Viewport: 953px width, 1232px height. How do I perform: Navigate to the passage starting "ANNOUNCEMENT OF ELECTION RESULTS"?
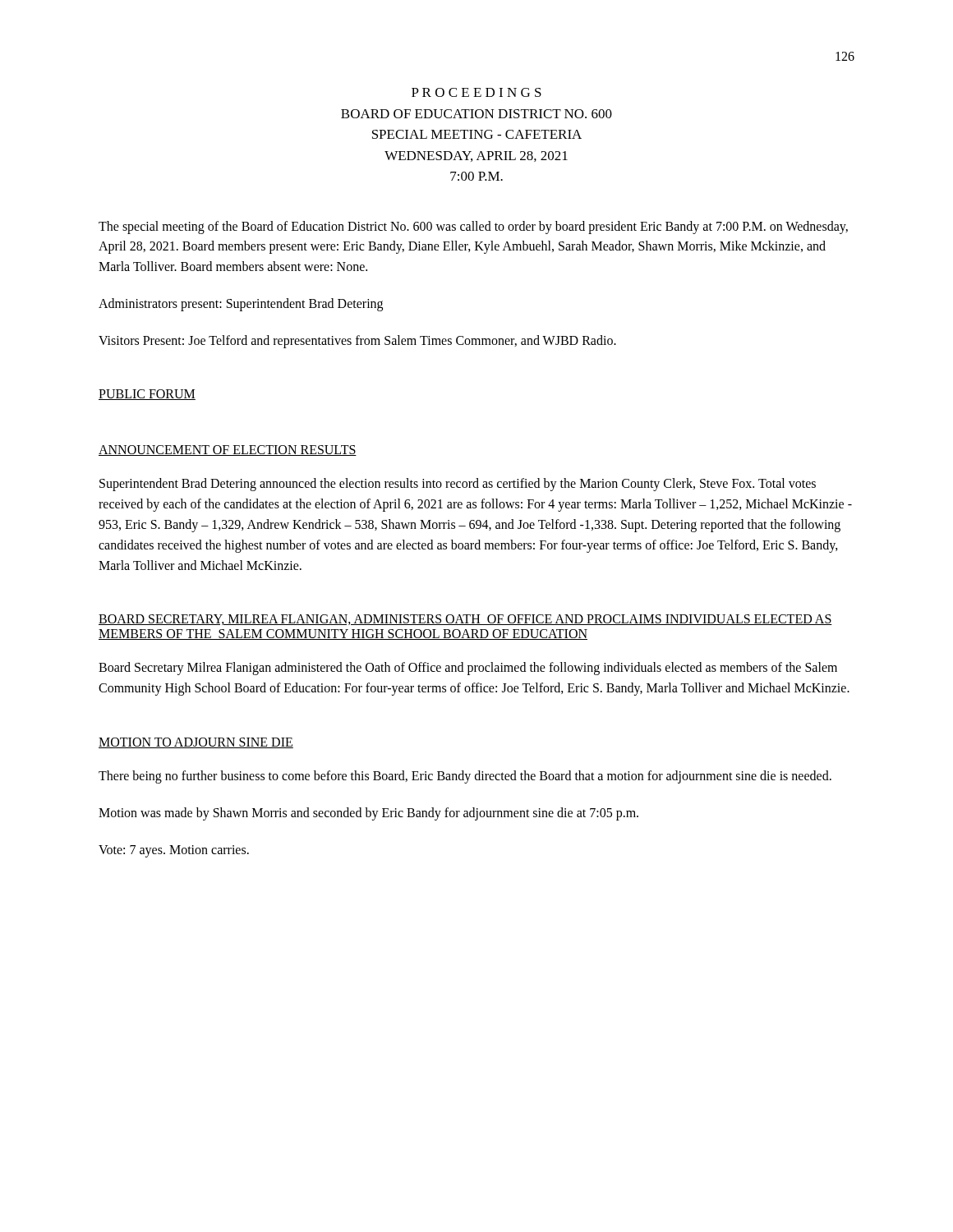pos(227,451)
